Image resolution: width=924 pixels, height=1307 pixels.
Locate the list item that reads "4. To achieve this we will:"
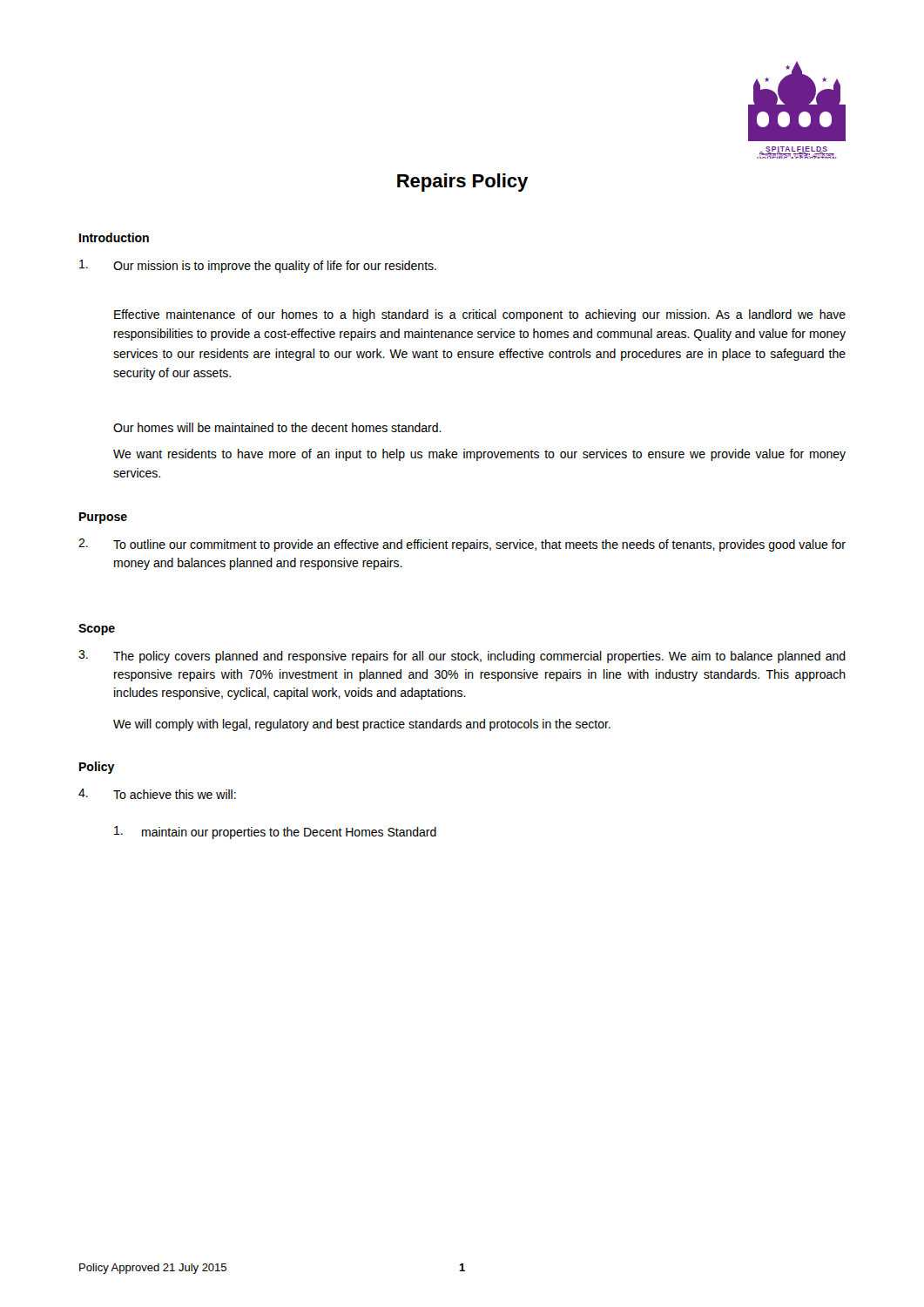[x=157, y=794]
